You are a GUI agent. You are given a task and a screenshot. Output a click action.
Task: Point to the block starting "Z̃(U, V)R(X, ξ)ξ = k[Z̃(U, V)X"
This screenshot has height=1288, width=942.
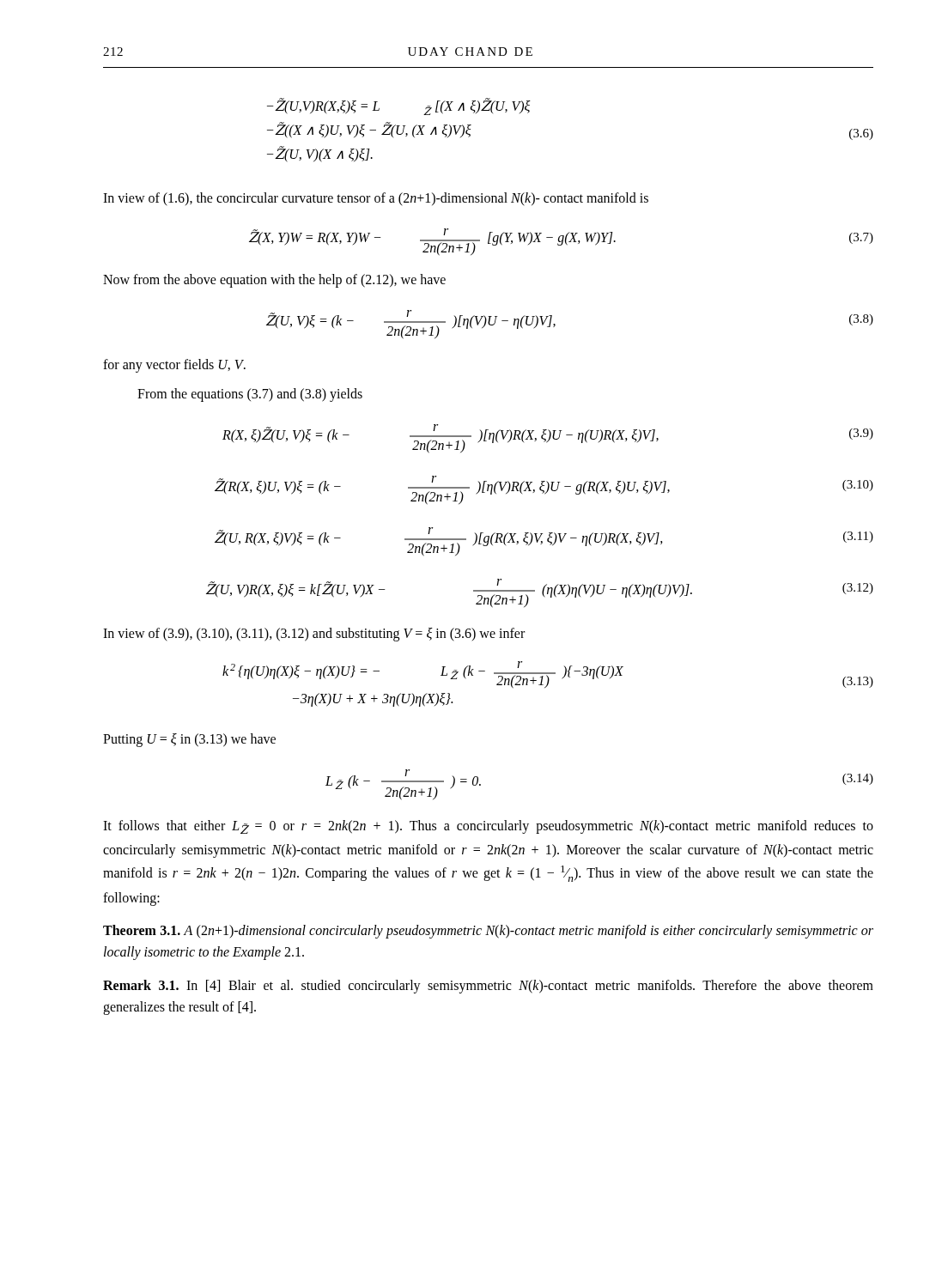point(488,592)
